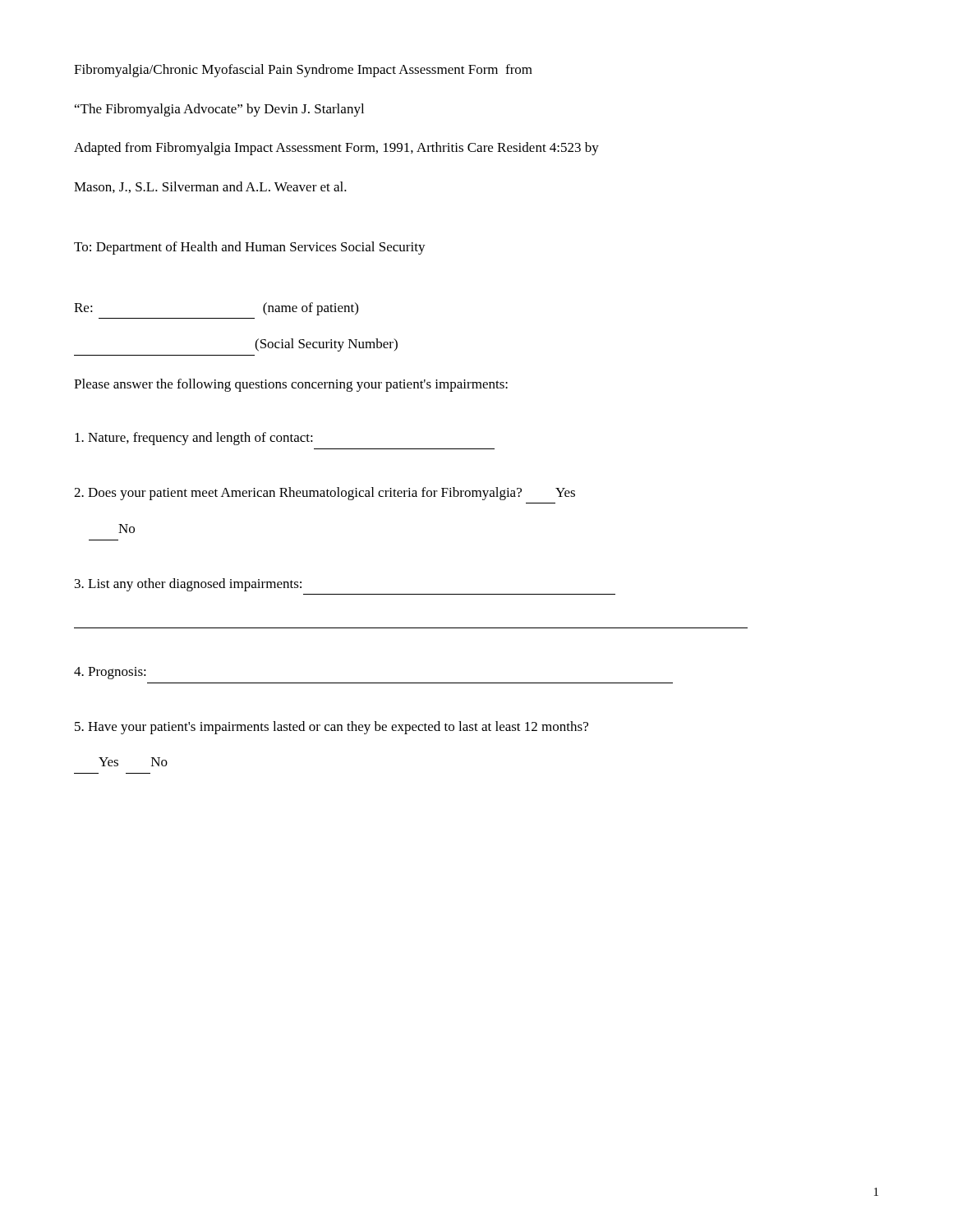Screen dimensions: 1232x953
Task: Find the text containing "Re: (name of patient)"
Action: pyautogui.click(x=86, y=308)
